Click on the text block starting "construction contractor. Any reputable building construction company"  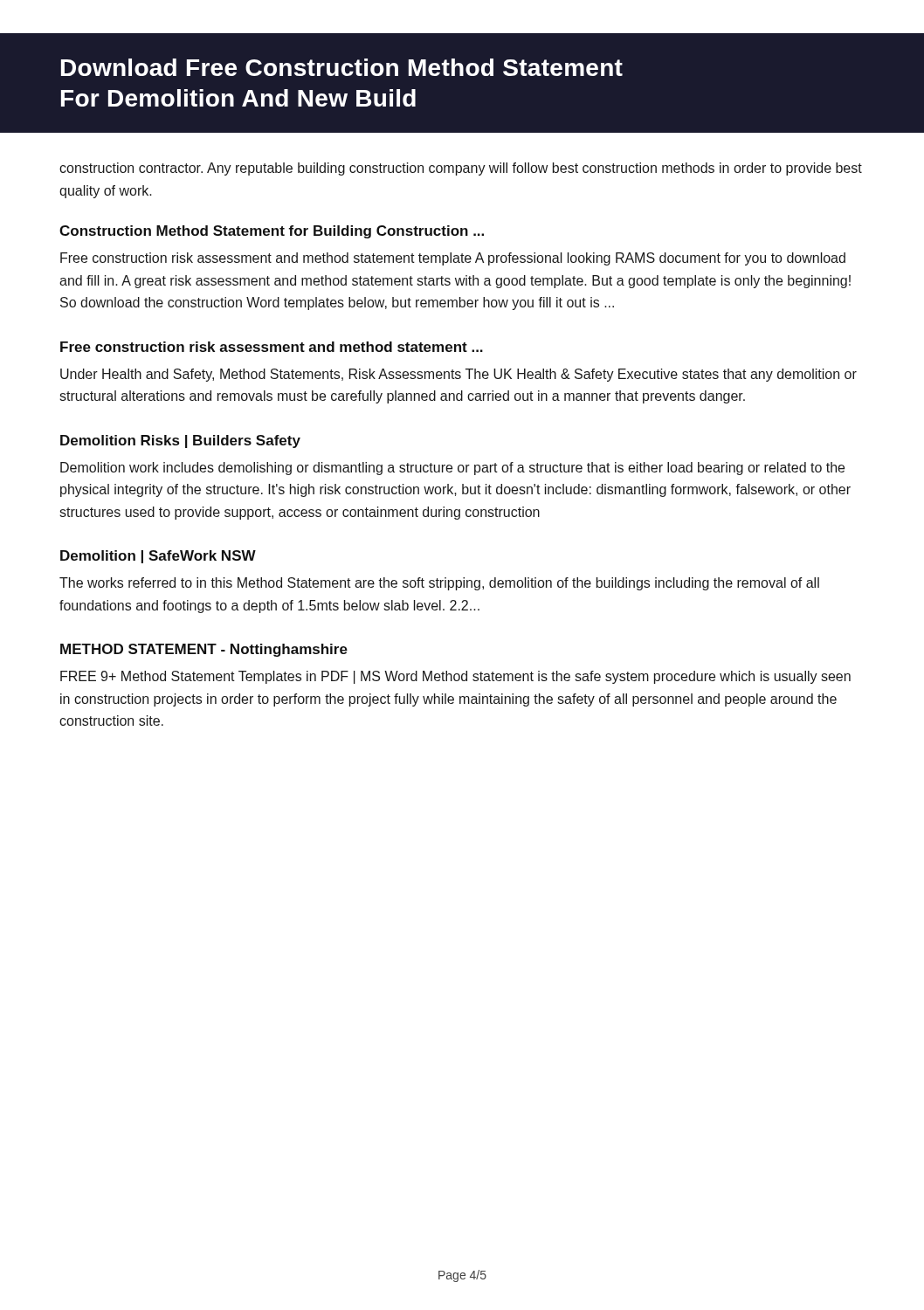click(461, 179)
